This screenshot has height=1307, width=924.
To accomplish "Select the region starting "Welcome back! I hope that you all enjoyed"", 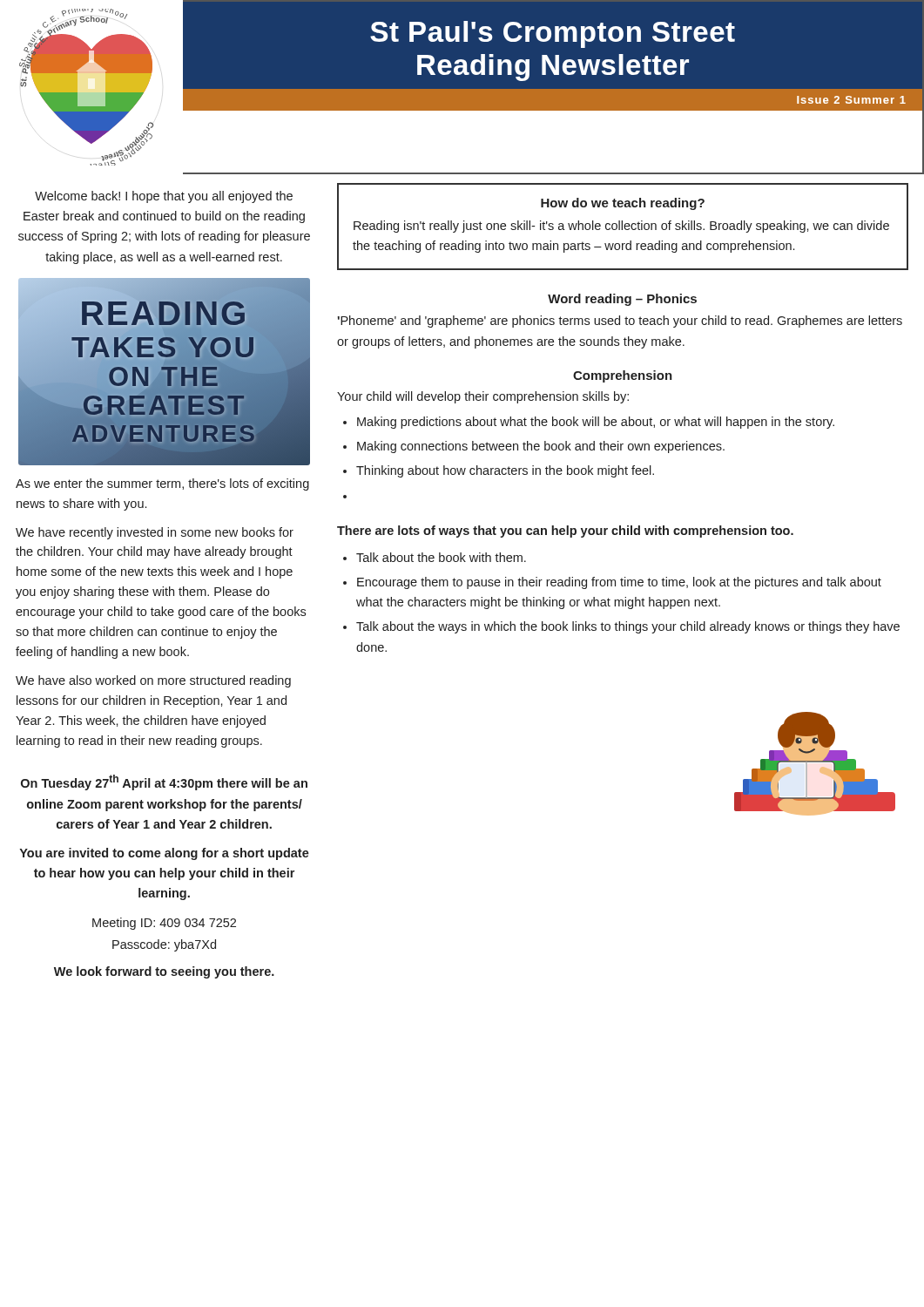I will click(164, 226).
